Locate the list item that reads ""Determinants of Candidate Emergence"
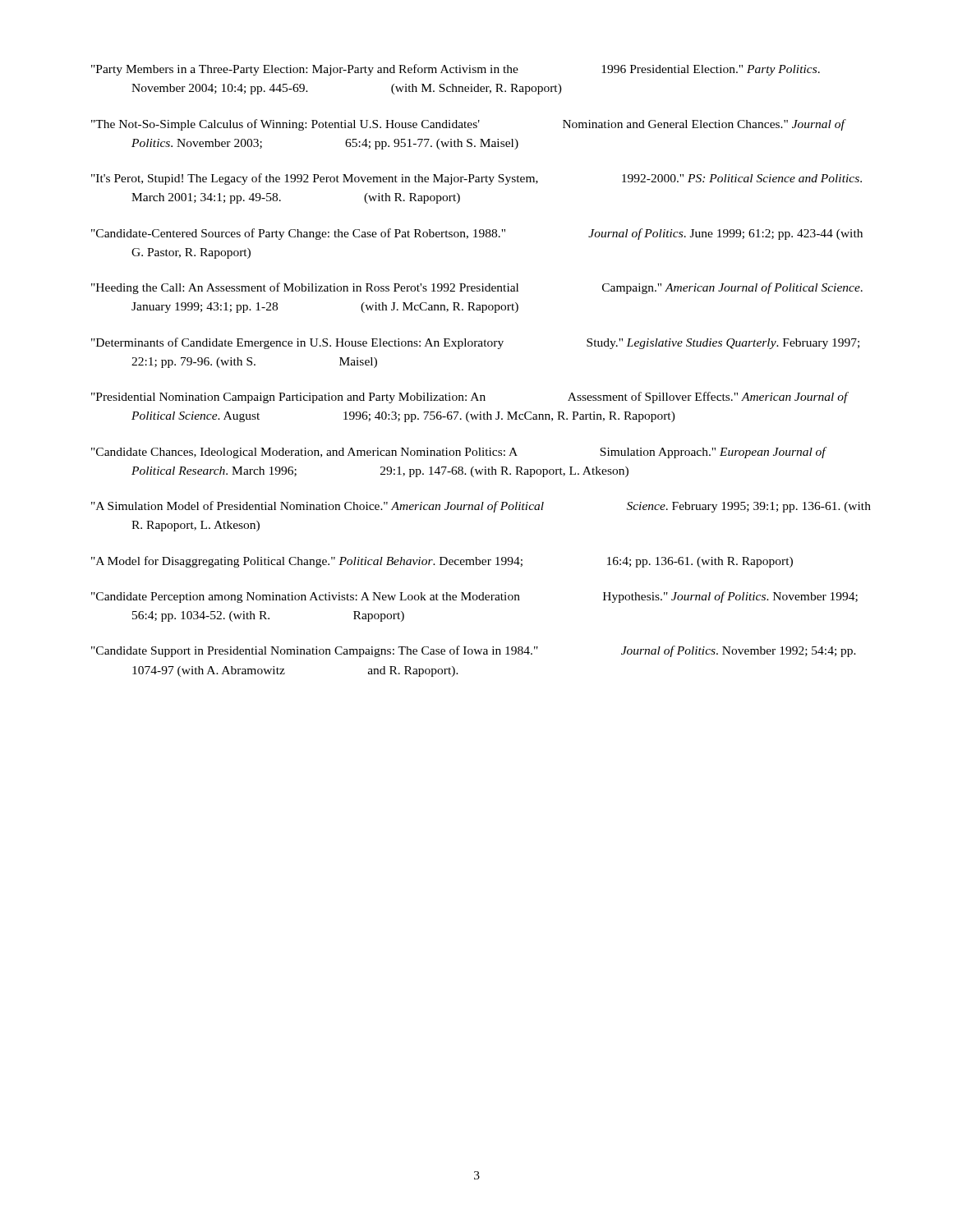953x1232 pixels. click(475, 351)
